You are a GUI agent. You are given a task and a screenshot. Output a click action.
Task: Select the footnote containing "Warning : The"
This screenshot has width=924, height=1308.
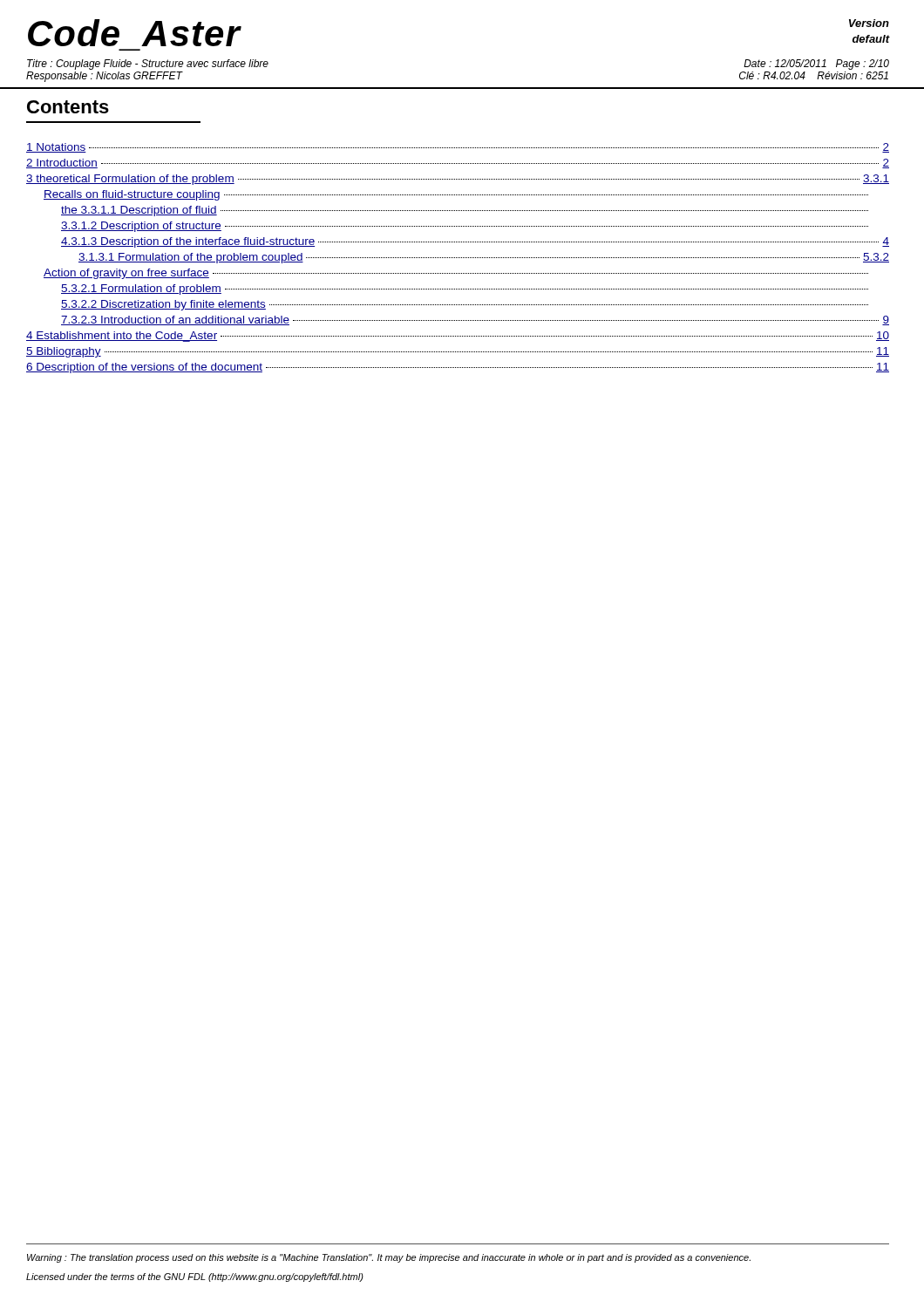pos(389,1257)
